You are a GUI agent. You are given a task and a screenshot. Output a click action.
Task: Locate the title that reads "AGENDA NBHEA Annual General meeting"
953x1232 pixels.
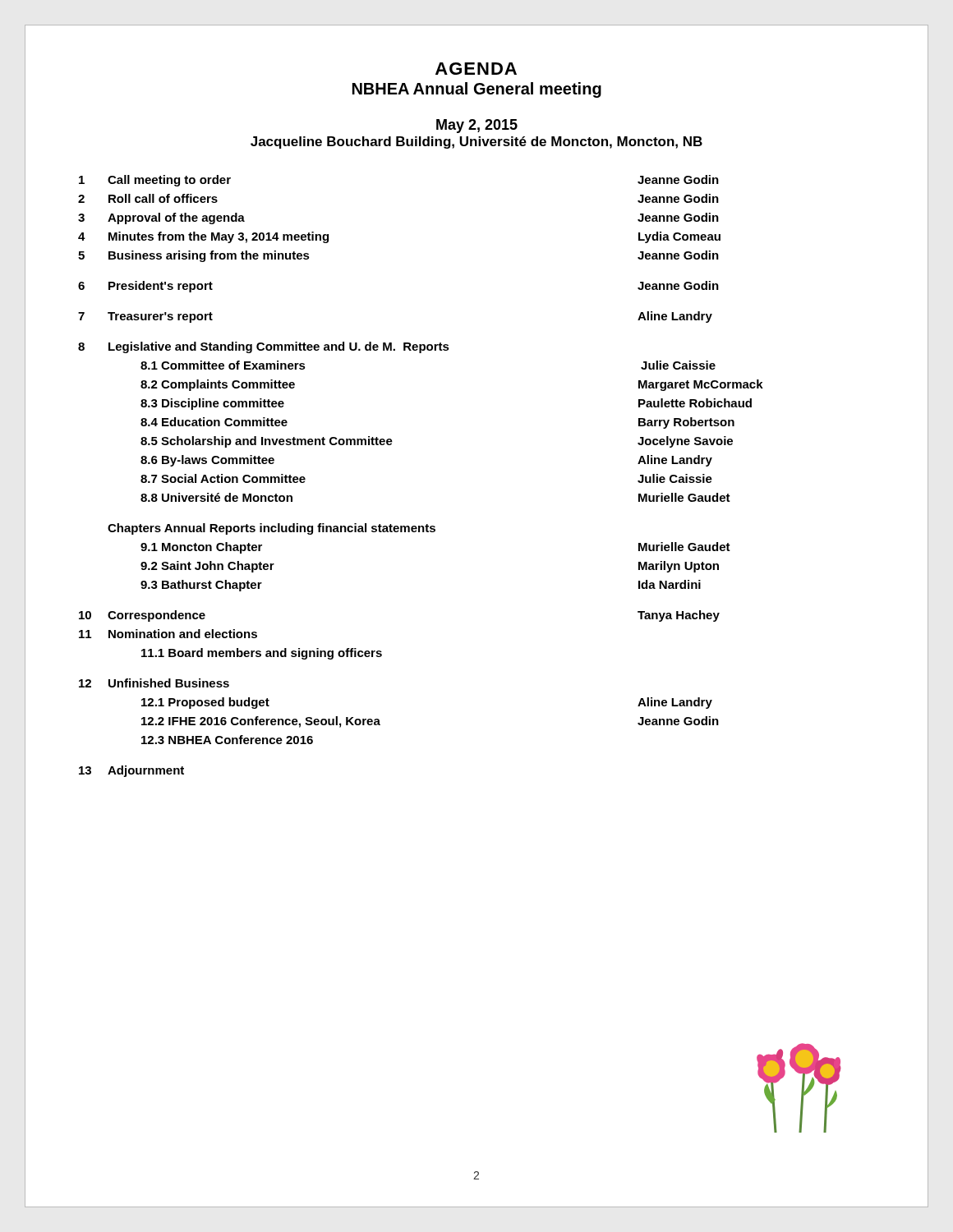point(476,78)
